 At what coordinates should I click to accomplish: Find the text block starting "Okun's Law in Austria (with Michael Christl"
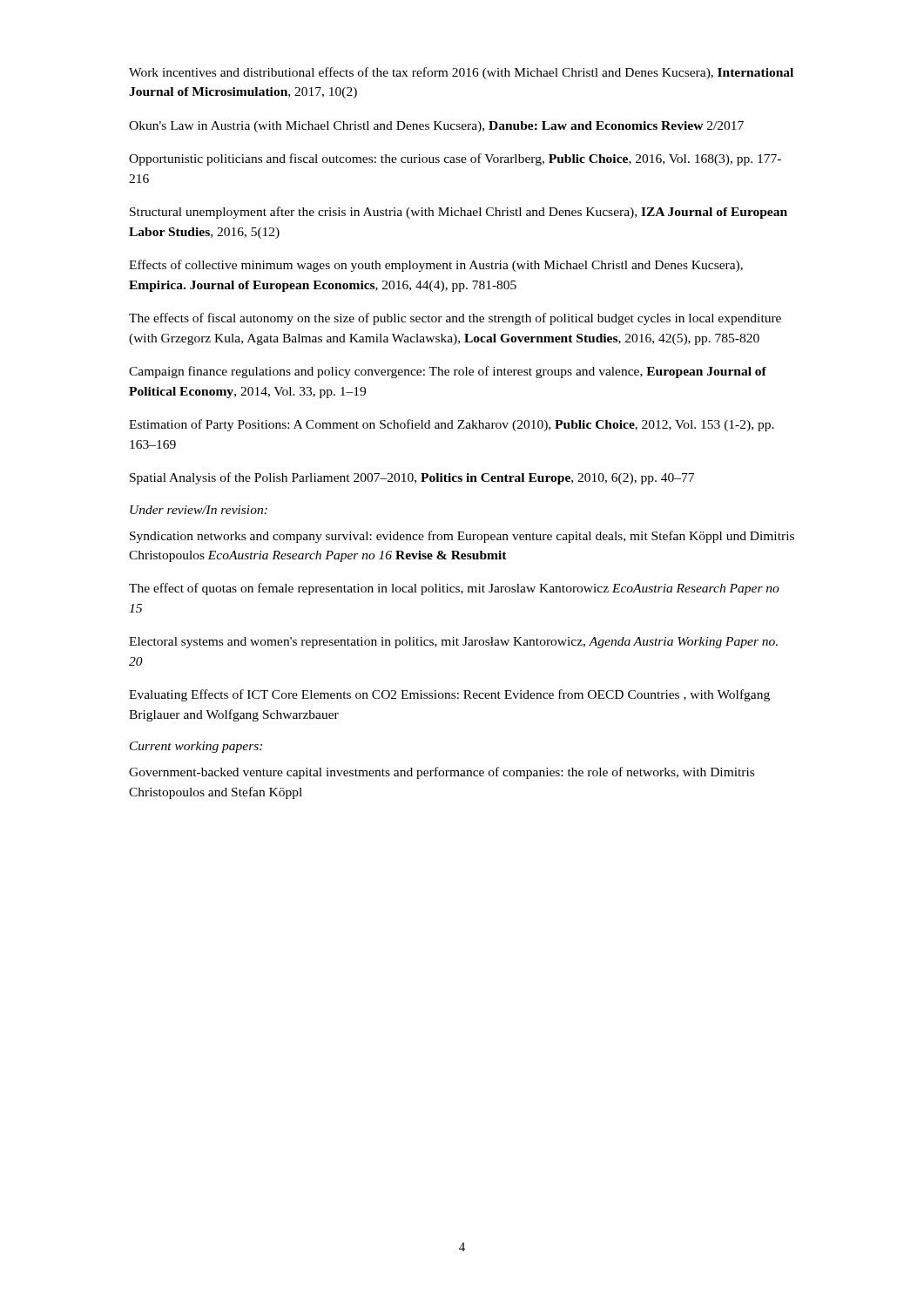(x=436, y=125)
